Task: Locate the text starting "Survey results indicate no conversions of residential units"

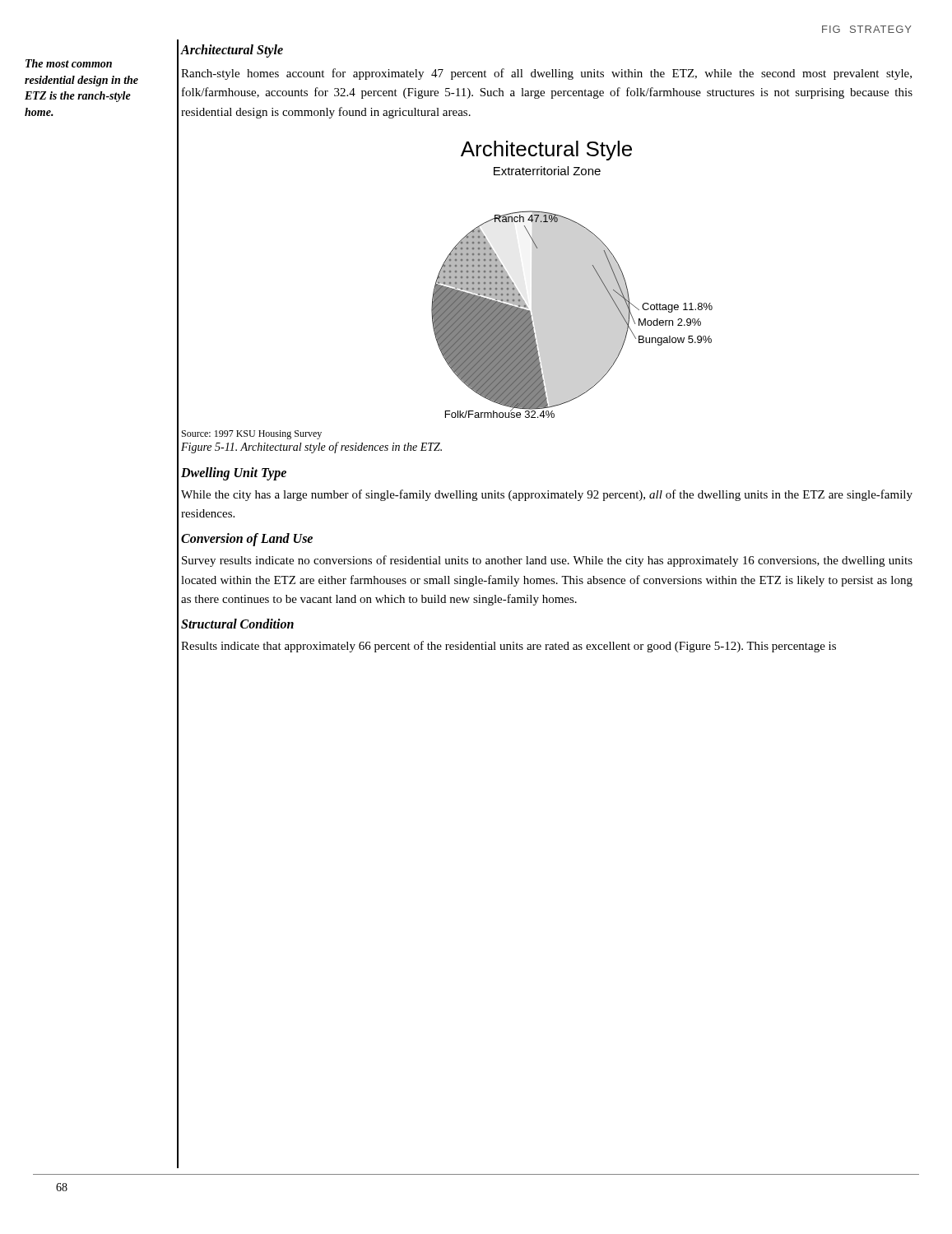Action: point(547,580)
